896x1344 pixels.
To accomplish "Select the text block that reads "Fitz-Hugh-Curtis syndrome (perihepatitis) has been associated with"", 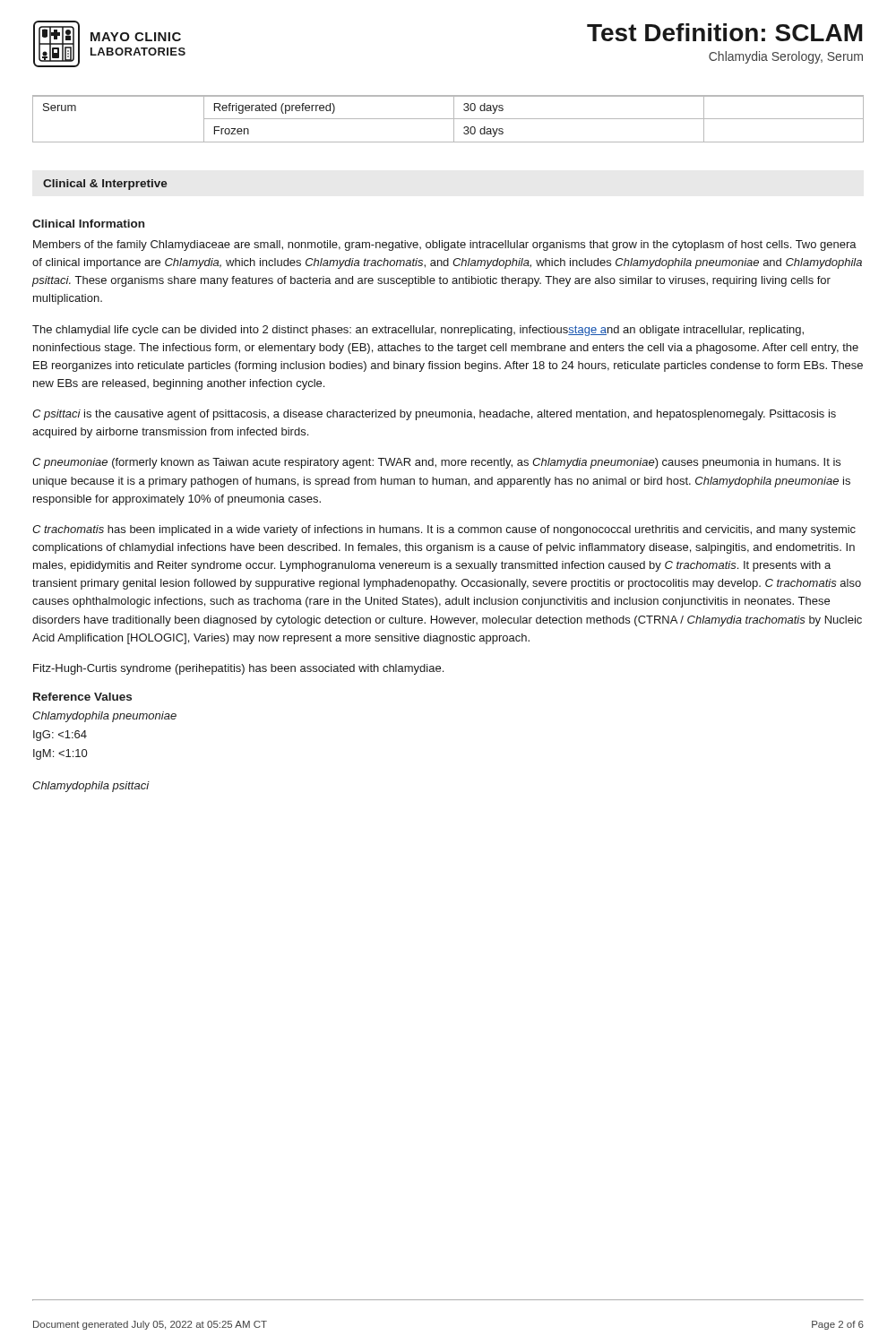I will [x=238, y=668].
